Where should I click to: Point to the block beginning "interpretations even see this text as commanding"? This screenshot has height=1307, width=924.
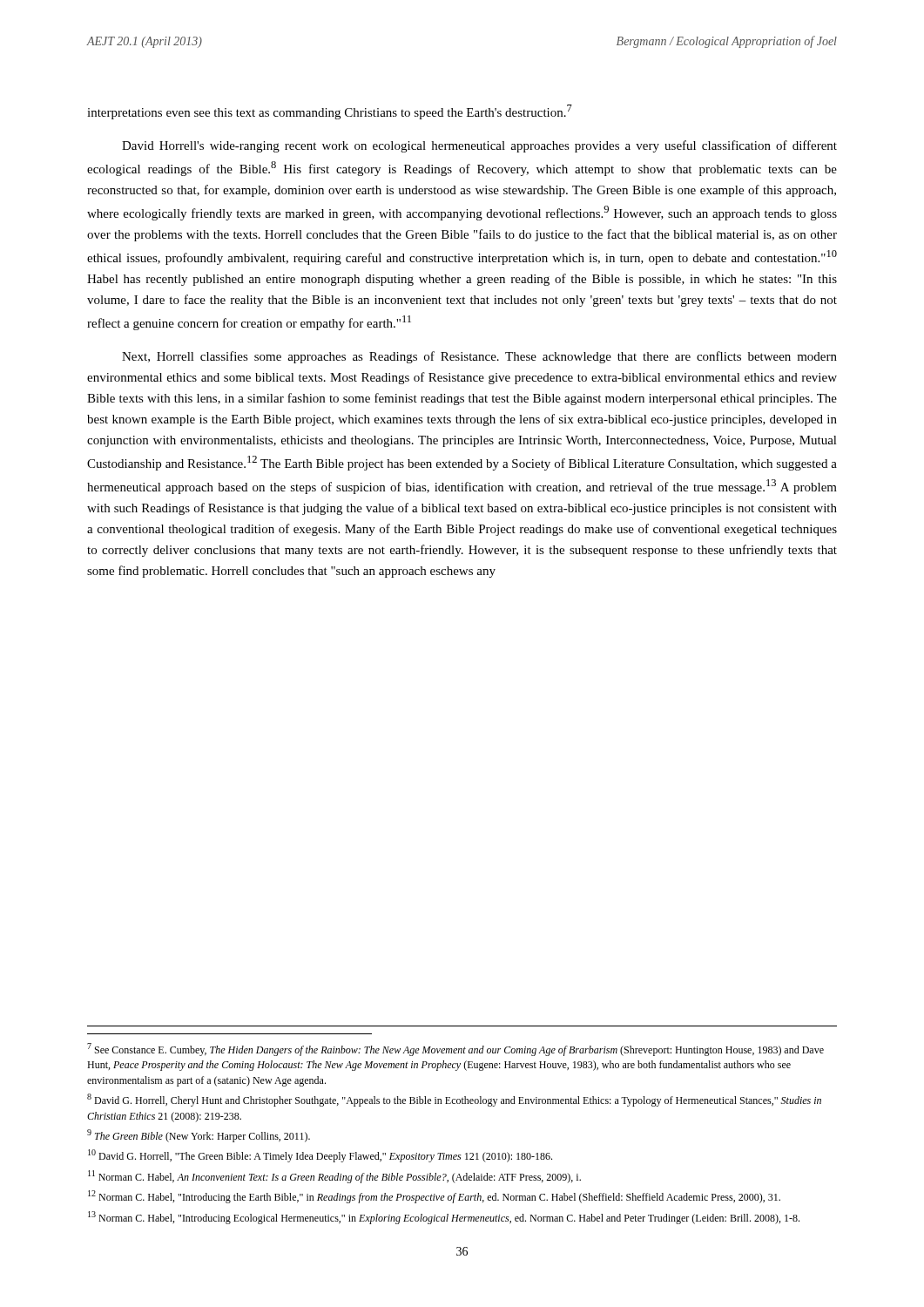click(462, 111)
